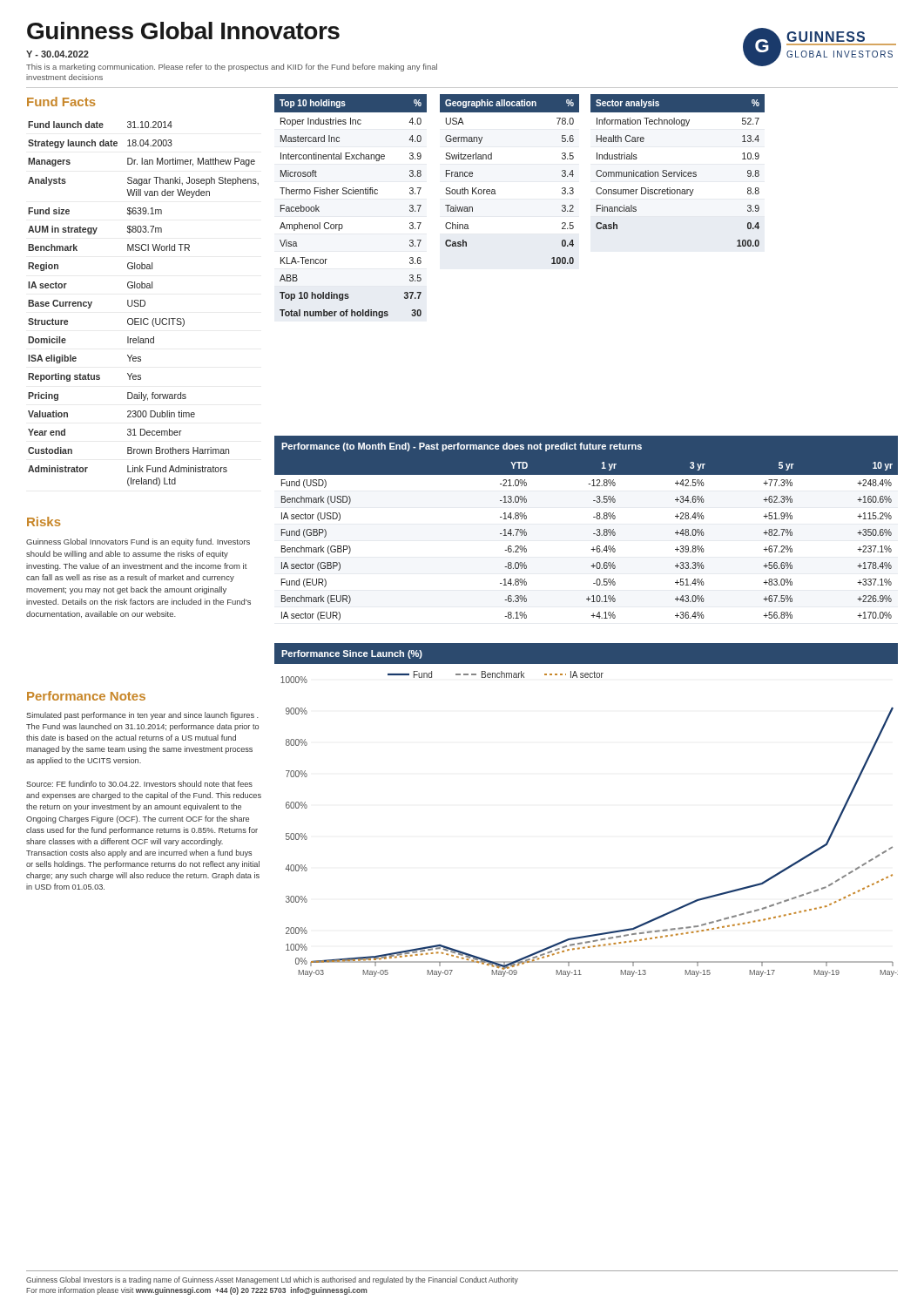The width and height of the screenshot is (924, 1307).
Task: Select the table that reads "Top 10 holdings"
Action: 351,208
